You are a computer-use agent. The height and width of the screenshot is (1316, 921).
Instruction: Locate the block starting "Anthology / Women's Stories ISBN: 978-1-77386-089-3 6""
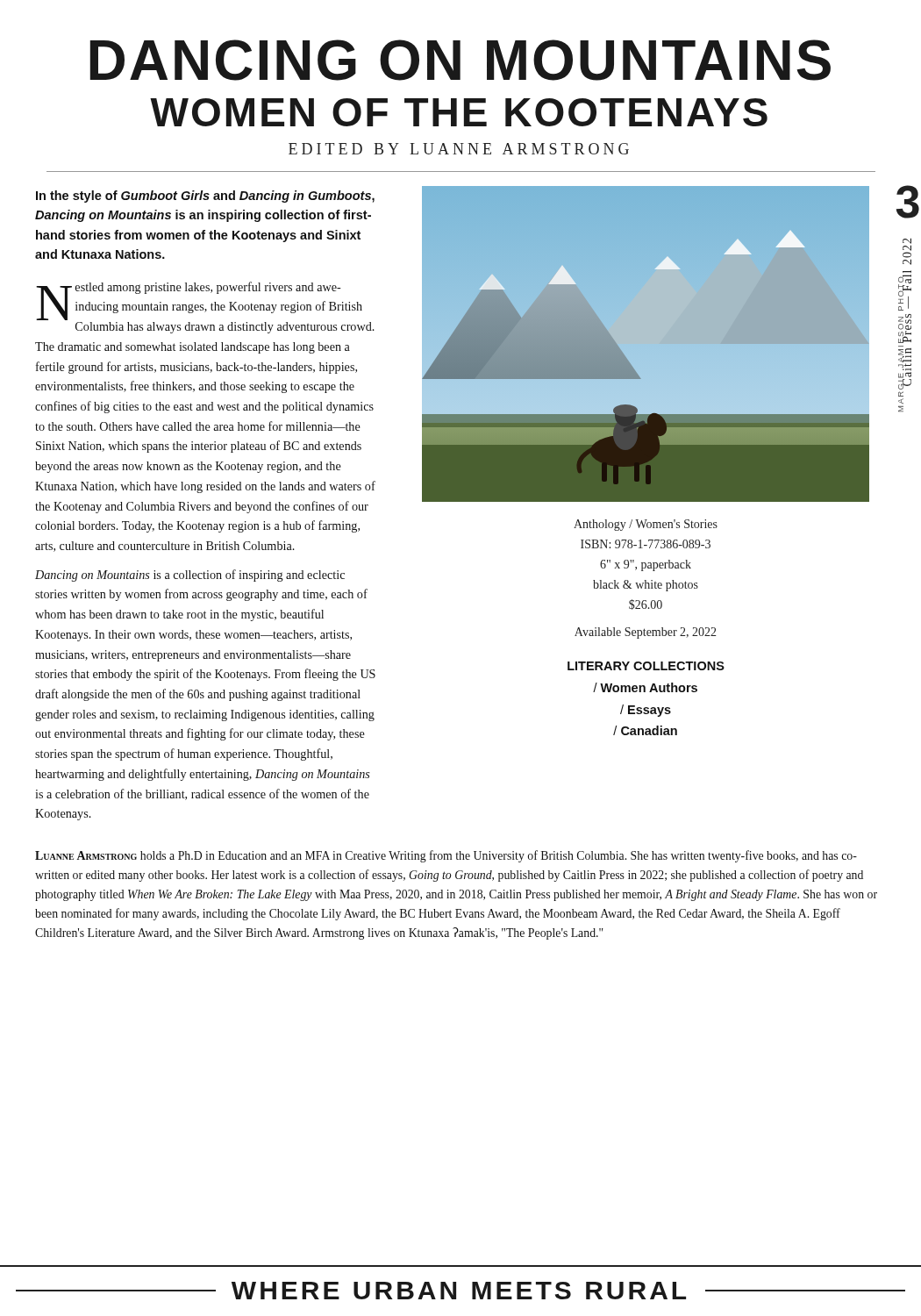click(646, 565)
